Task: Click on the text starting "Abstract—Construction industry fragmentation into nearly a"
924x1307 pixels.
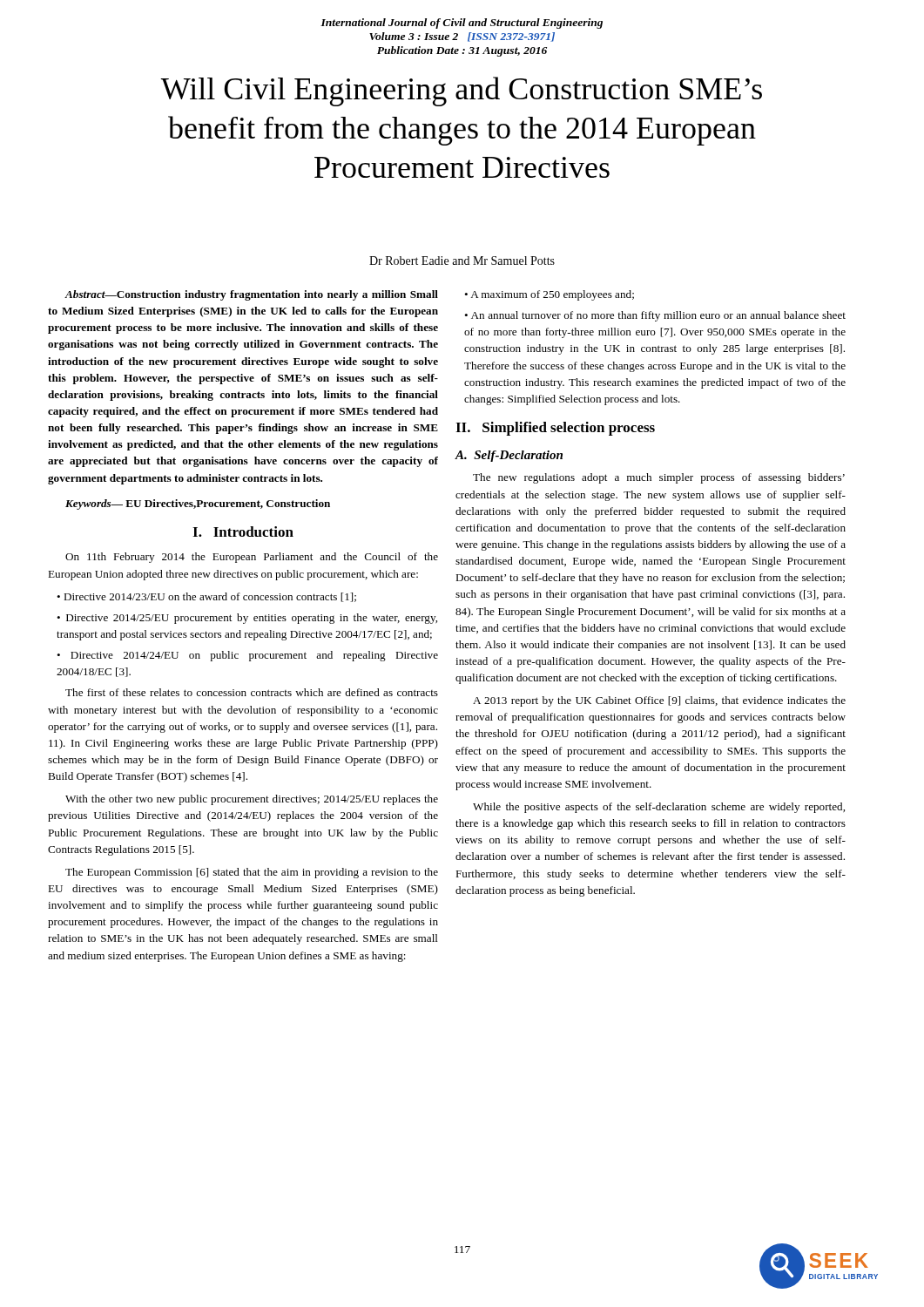Action: click(x=243, y=386)
